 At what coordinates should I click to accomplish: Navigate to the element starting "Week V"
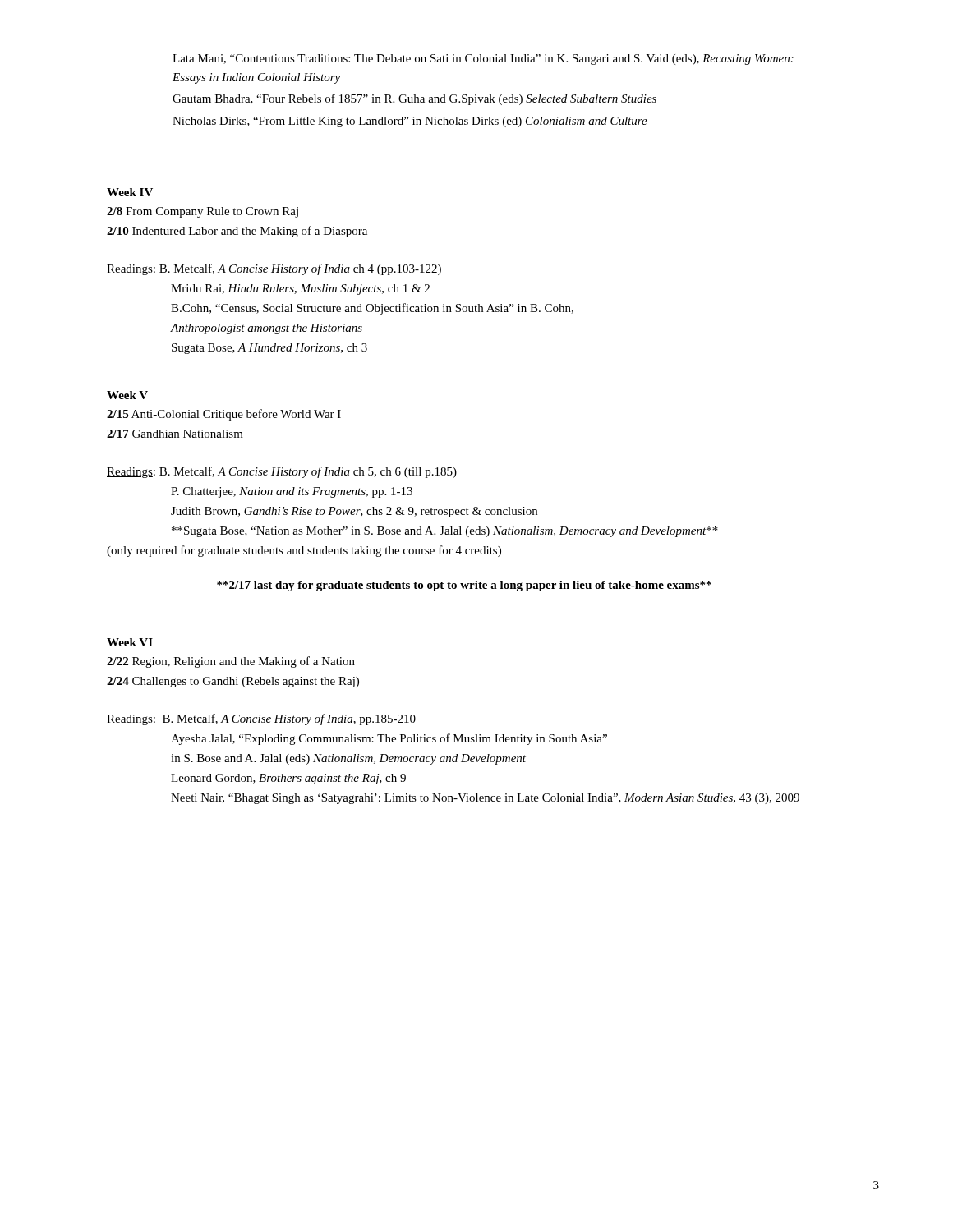(x=127, y=395)
